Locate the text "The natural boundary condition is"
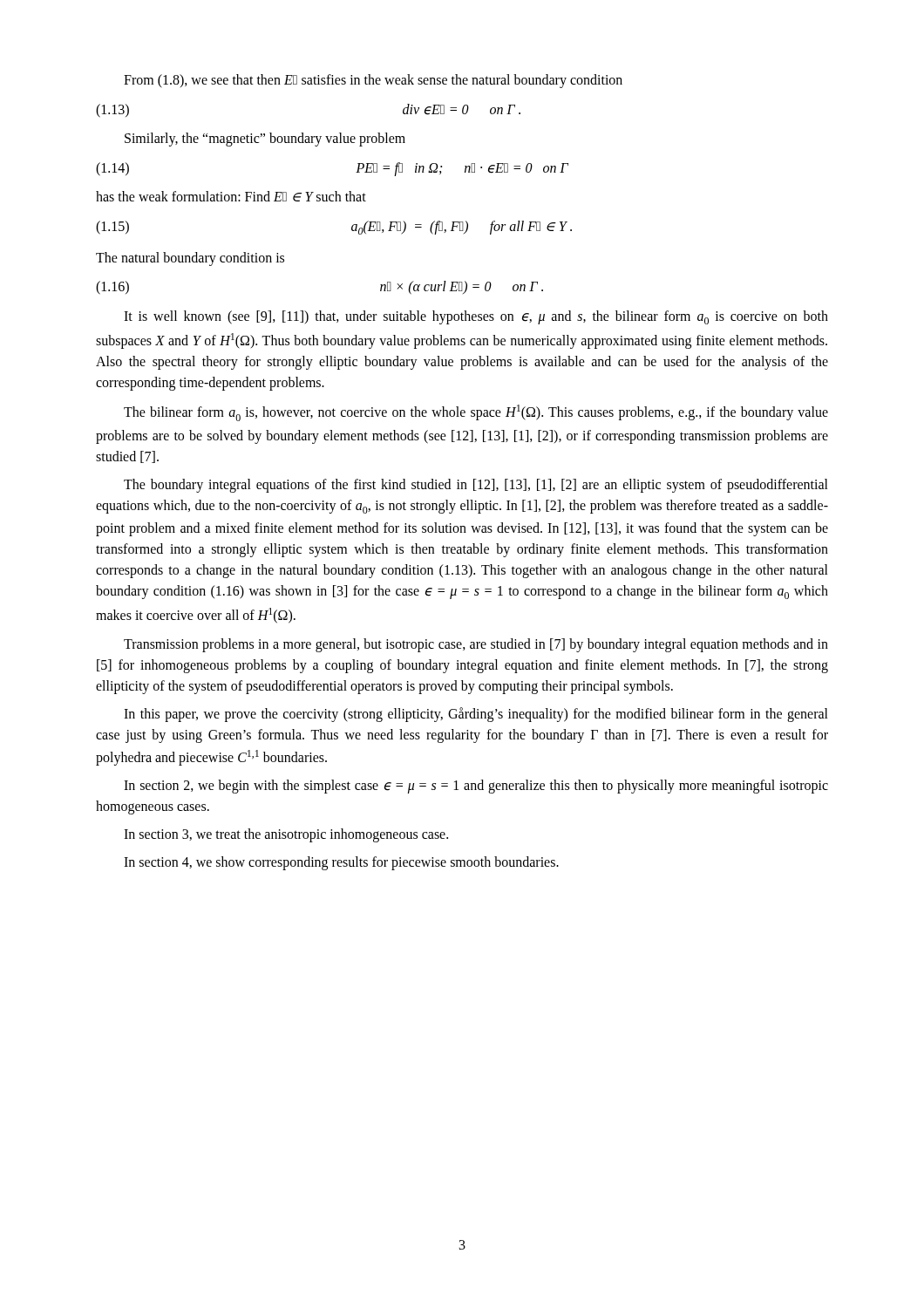 click(190, 259)
